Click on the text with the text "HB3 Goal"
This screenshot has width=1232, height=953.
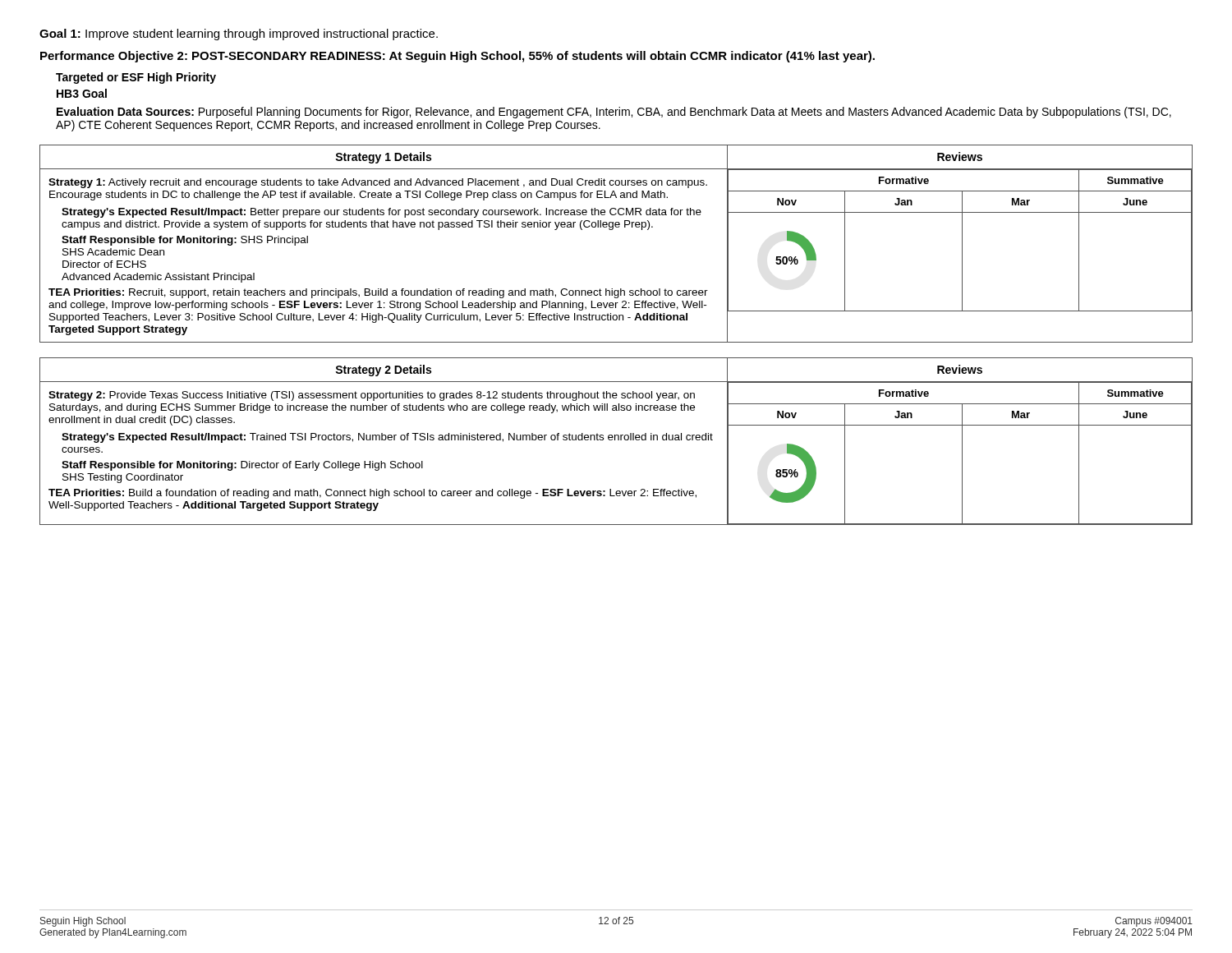click(82, 94)
